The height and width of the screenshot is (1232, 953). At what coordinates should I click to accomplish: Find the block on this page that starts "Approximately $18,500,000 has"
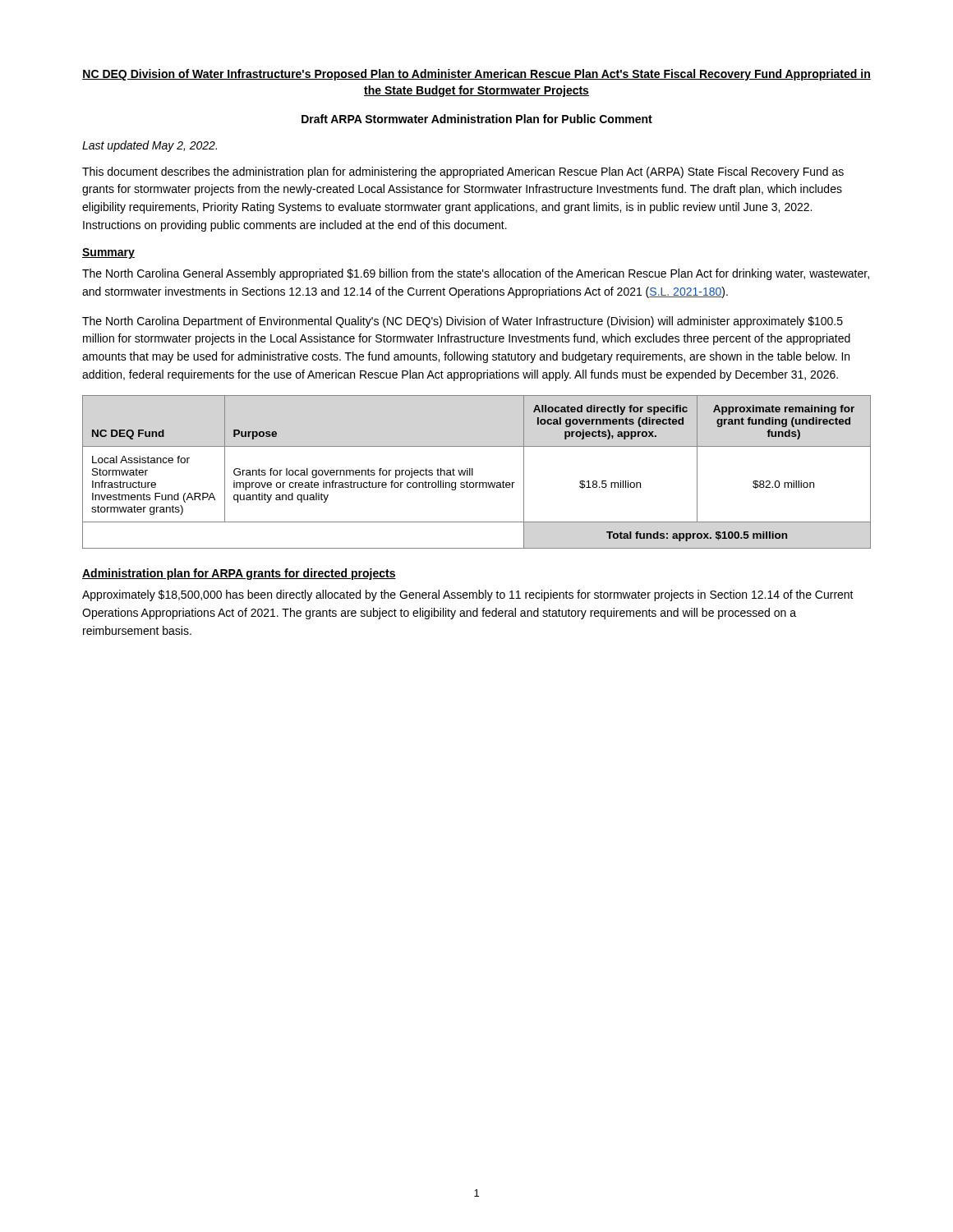click(x=468, y=613)
